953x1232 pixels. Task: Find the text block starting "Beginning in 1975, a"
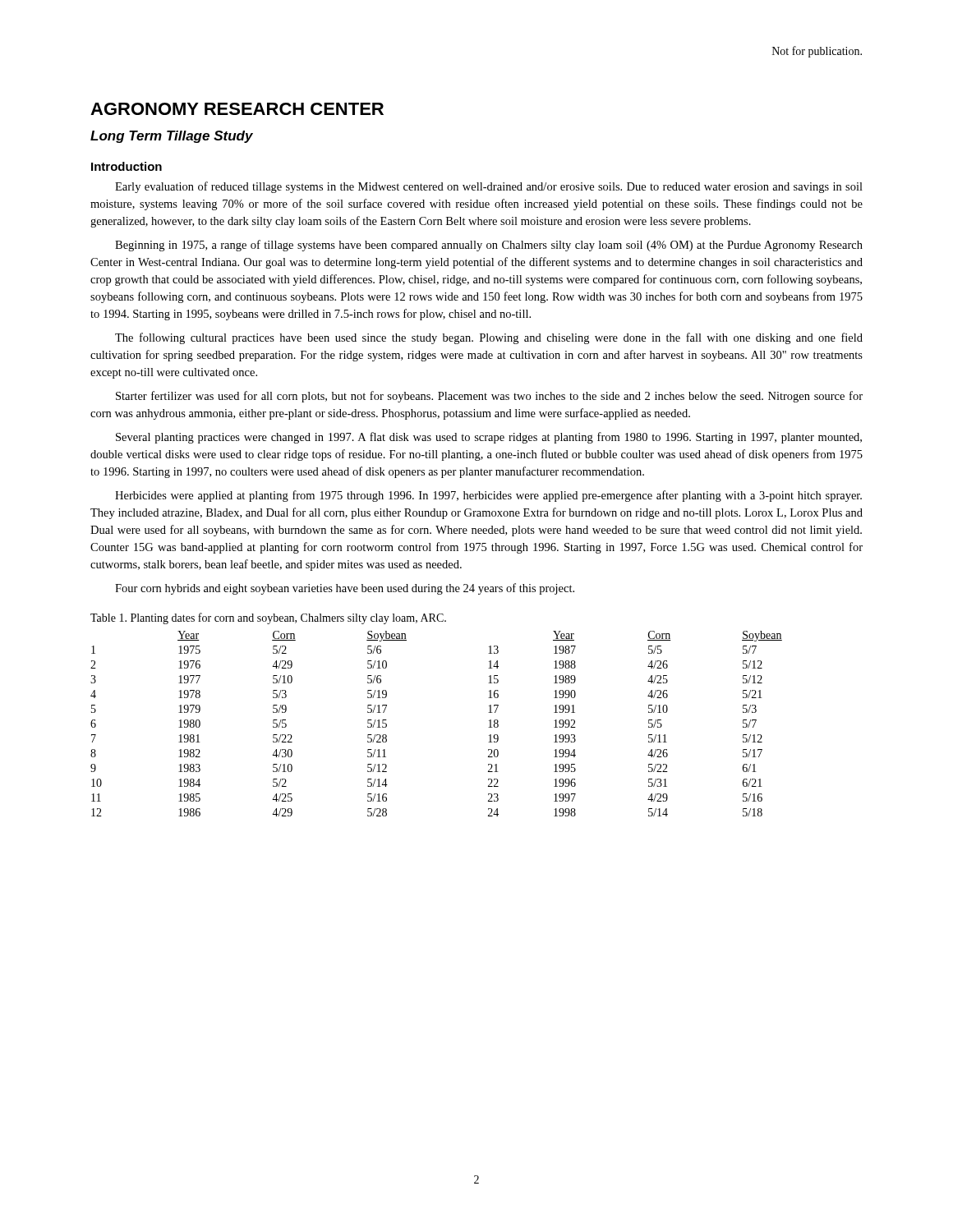click(476, 280)
